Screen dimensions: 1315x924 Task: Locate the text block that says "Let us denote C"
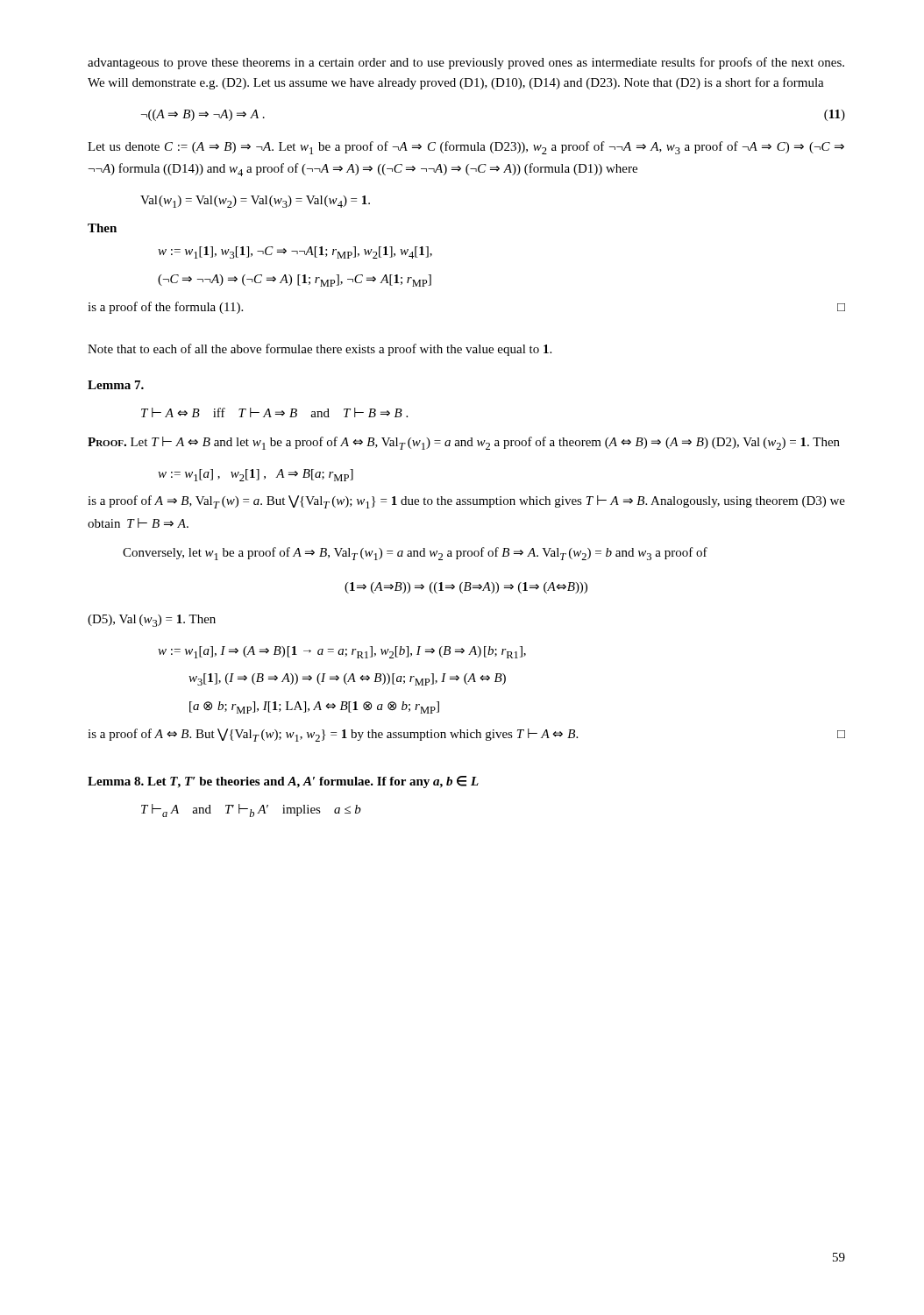pyautogui.click(x=466, y=159)
